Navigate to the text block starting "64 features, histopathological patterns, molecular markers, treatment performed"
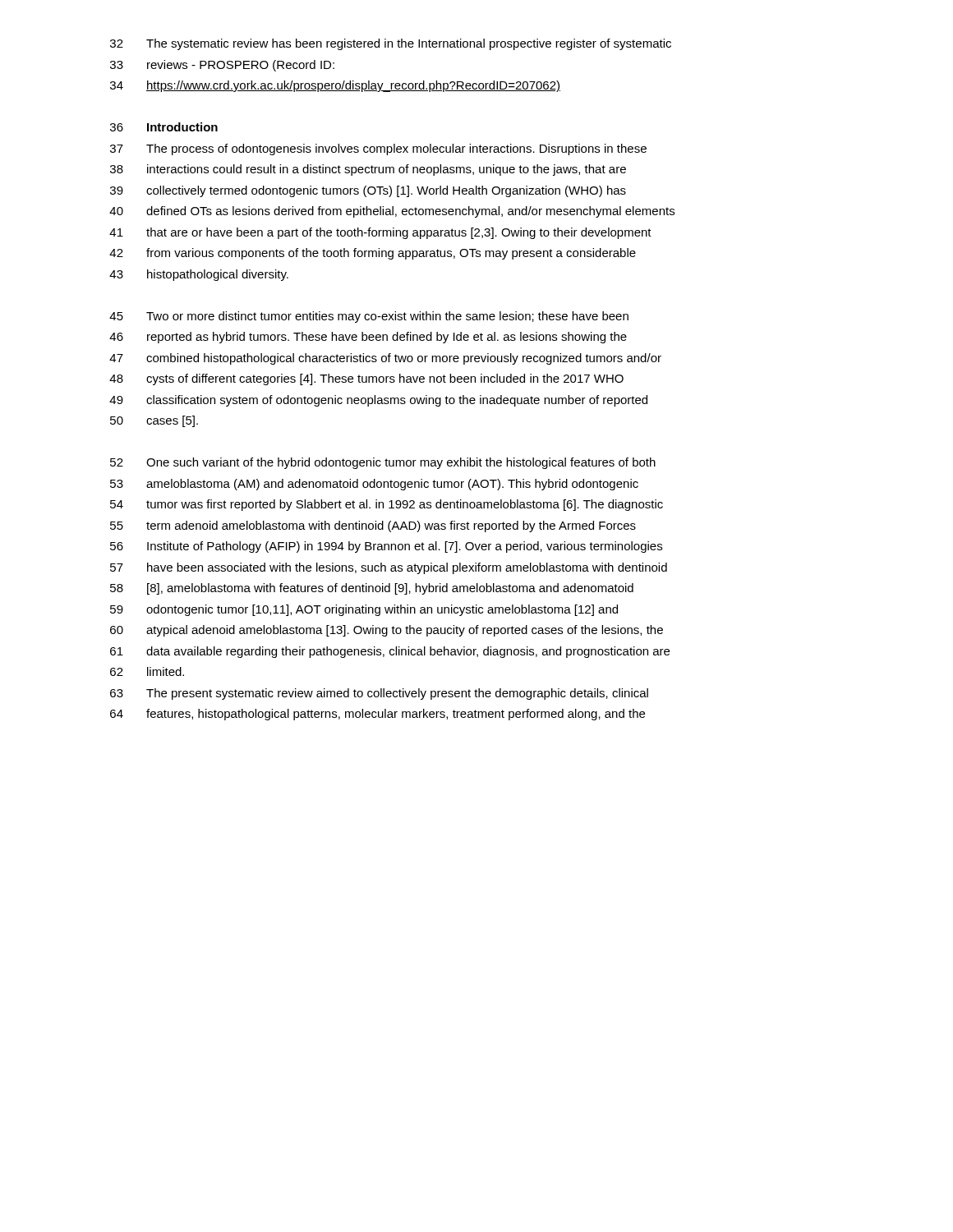The width and height of the screenshot is (953, 1232). (368, 714)
